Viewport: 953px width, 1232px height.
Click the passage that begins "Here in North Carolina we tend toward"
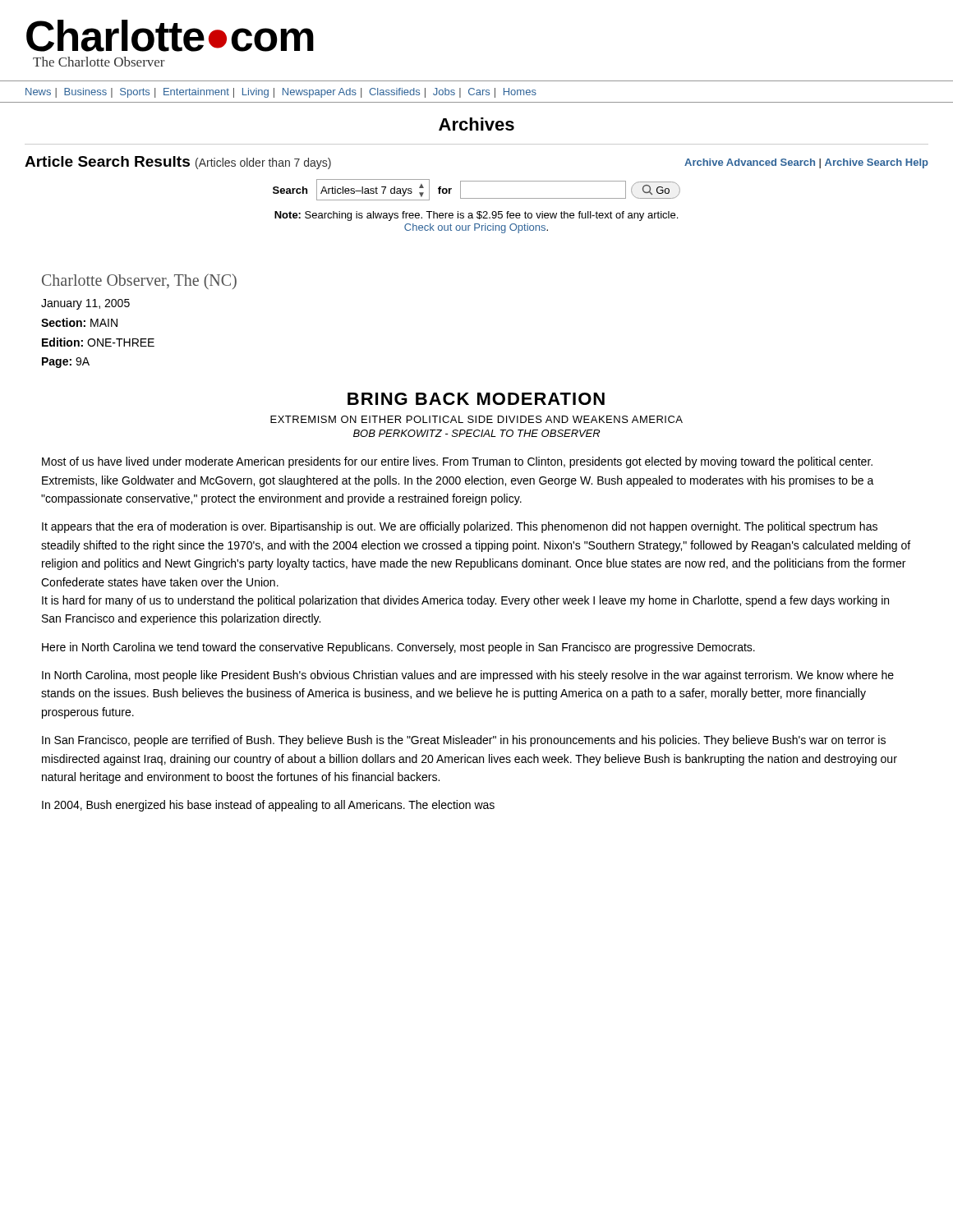point(398,647)
